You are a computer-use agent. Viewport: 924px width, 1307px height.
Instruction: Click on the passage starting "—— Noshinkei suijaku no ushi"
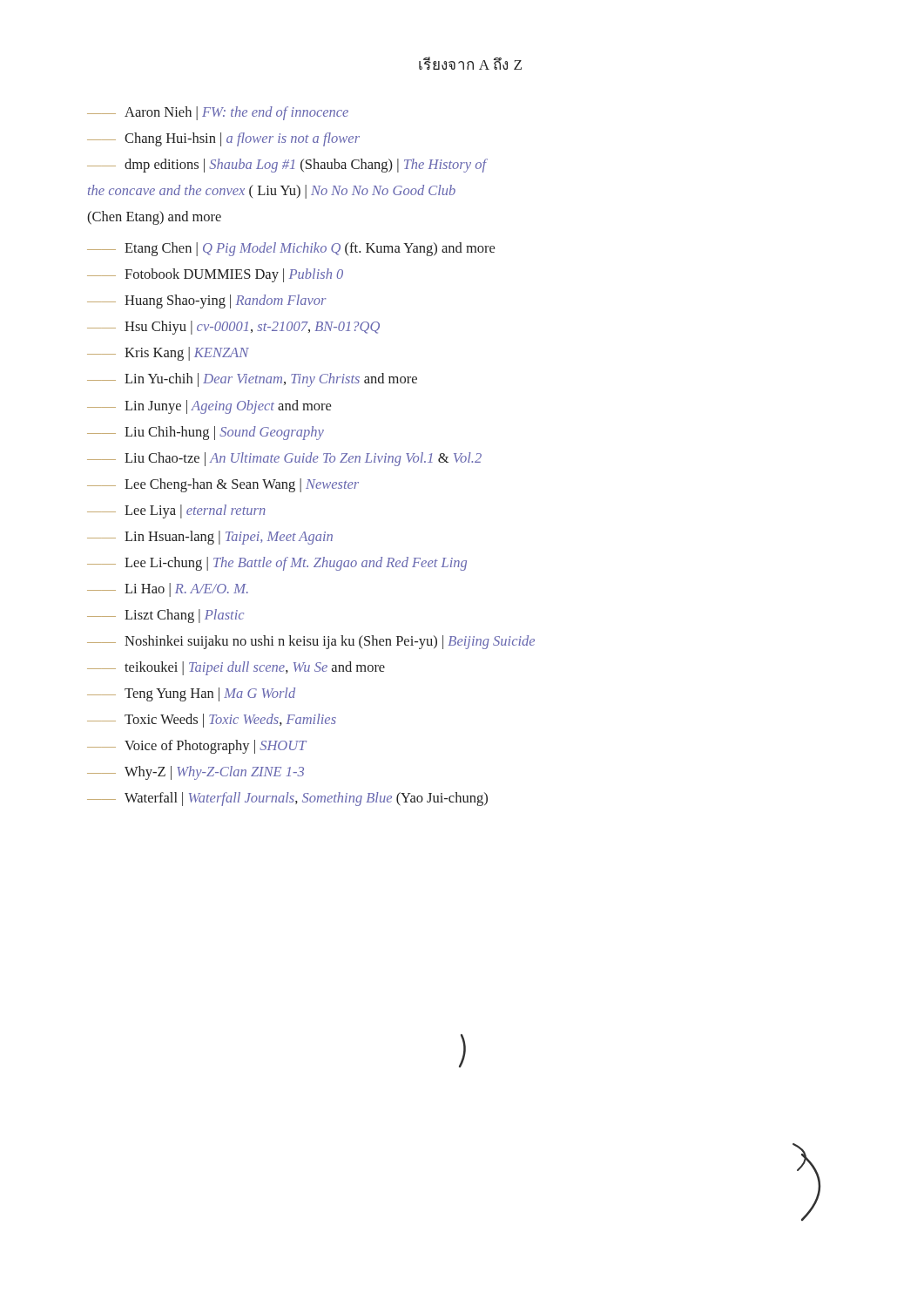(470, 641)
